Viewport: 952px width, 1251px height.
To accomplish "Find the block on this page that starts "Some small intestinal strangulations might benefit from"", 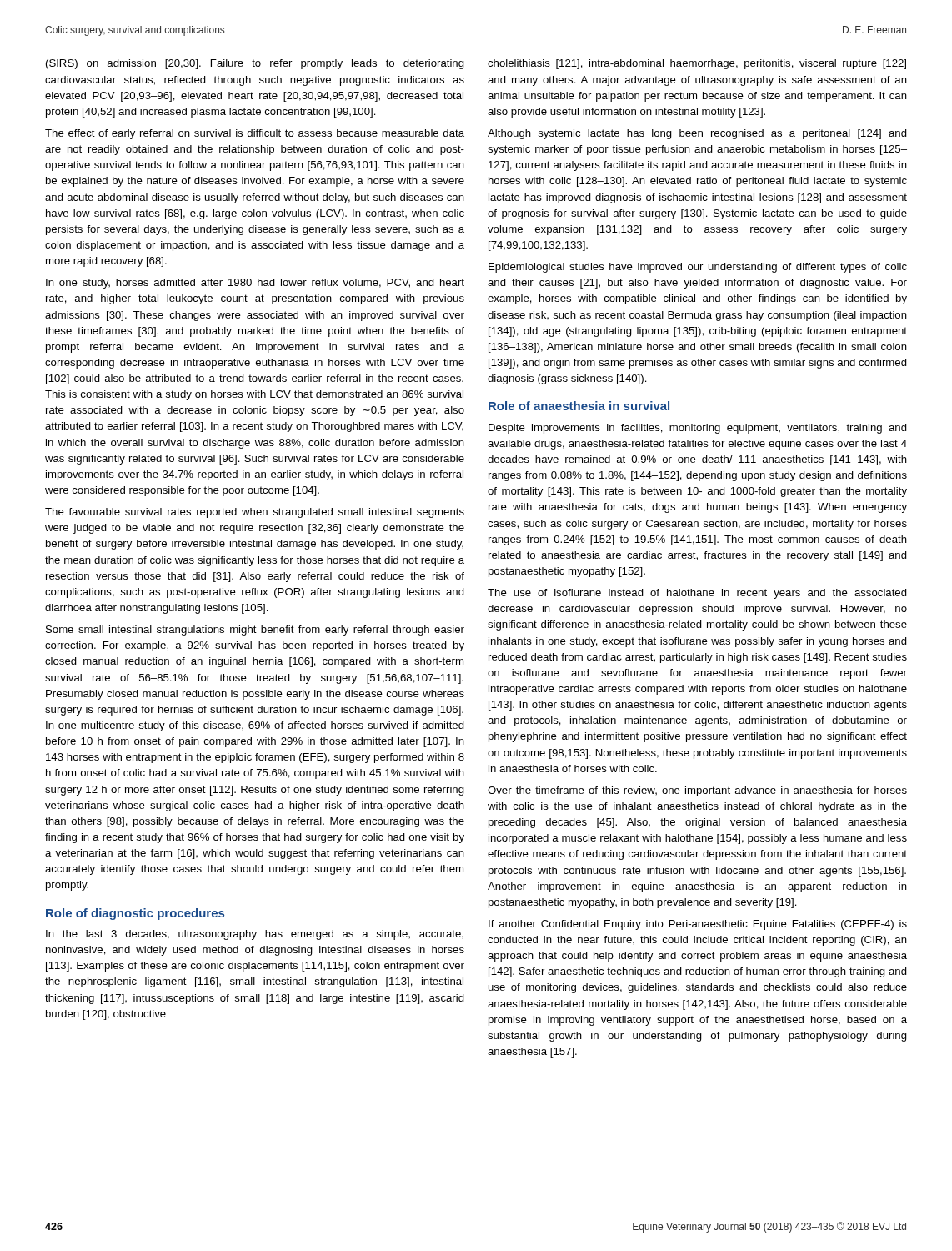I will point(255,757).
